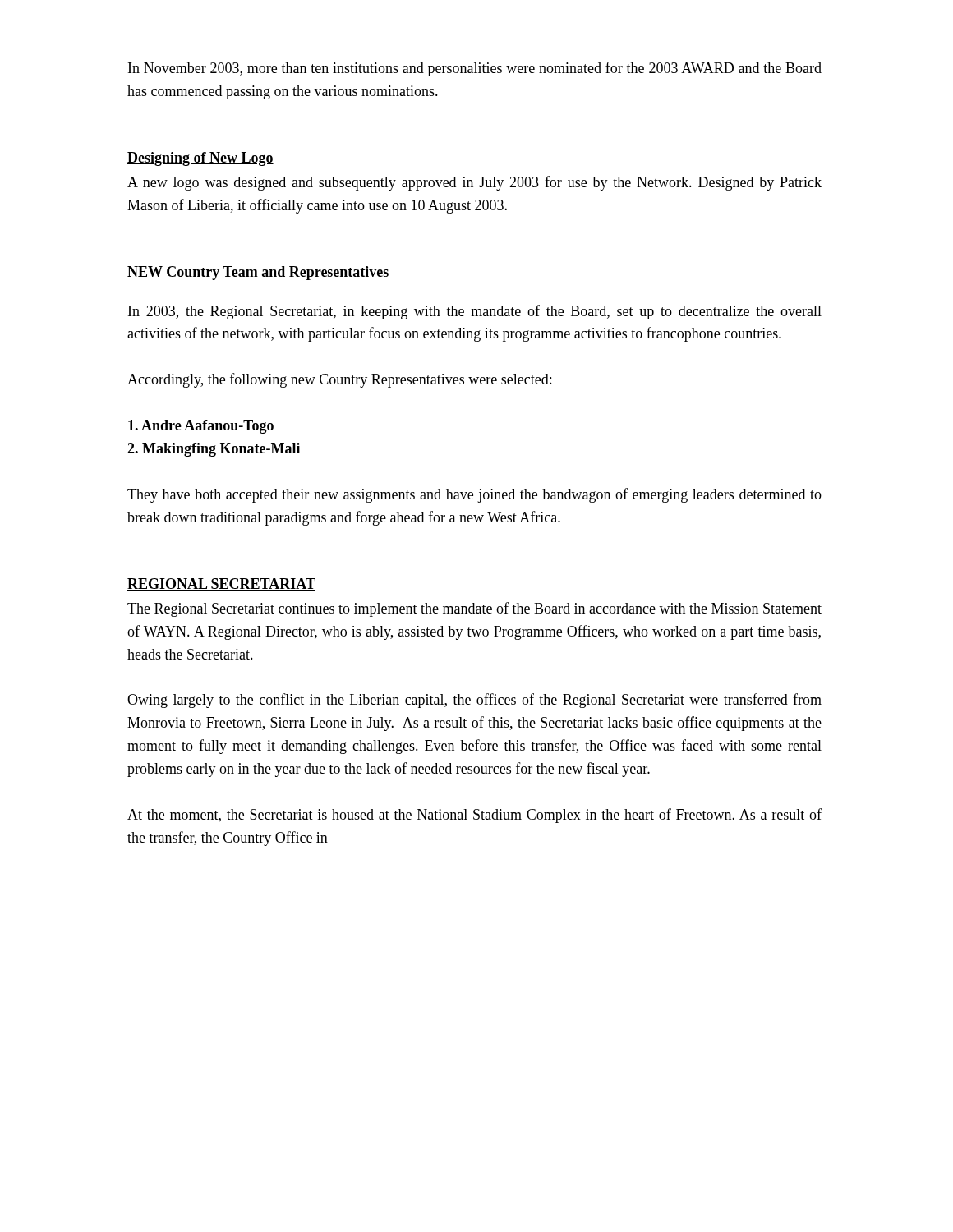
Task: Where is the section header that starts "Designing of New"?
Action: (200, 158)
